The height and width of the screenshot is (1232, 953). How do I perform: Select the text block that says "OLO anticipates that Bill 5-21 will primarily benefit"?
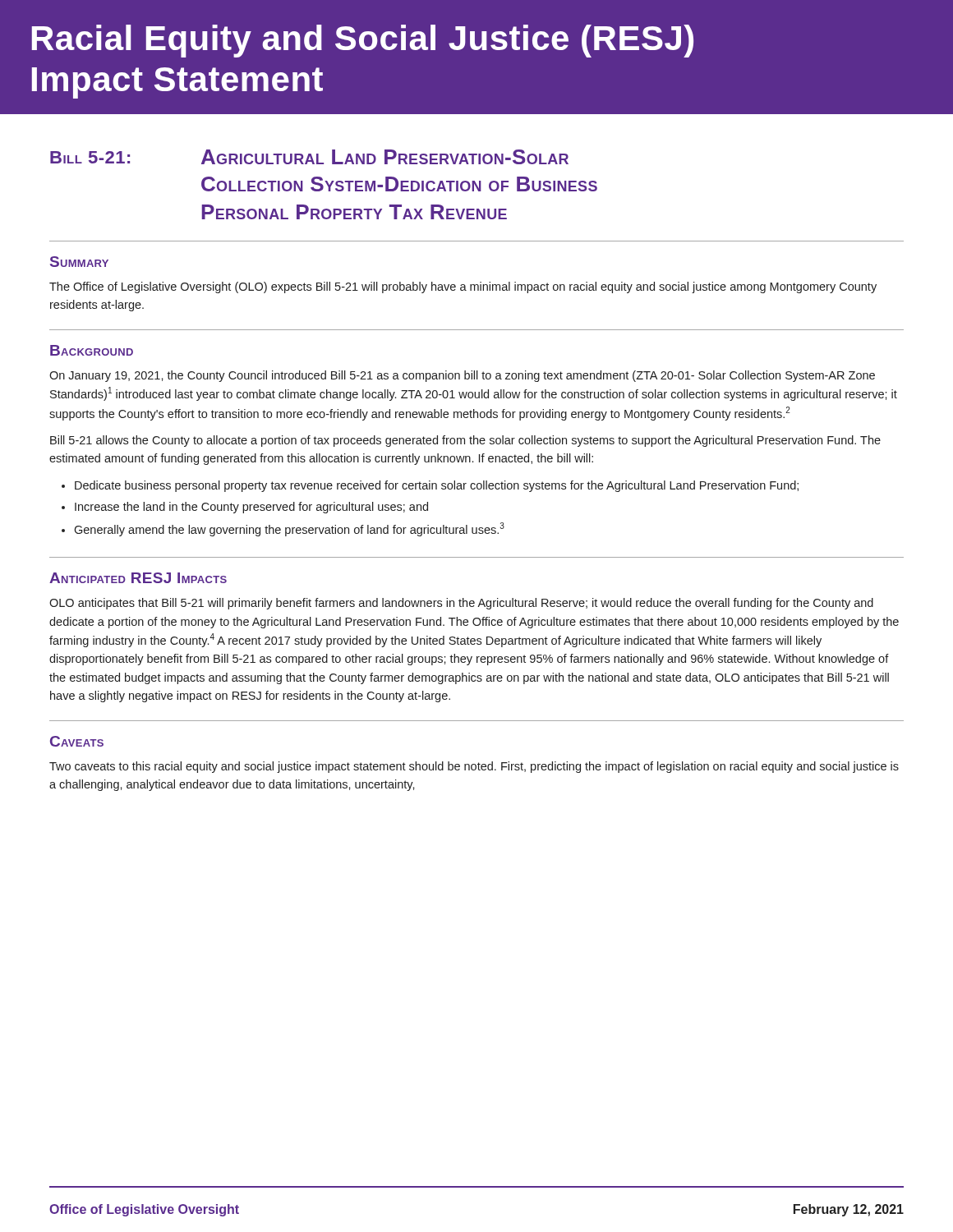coord(476,650)
